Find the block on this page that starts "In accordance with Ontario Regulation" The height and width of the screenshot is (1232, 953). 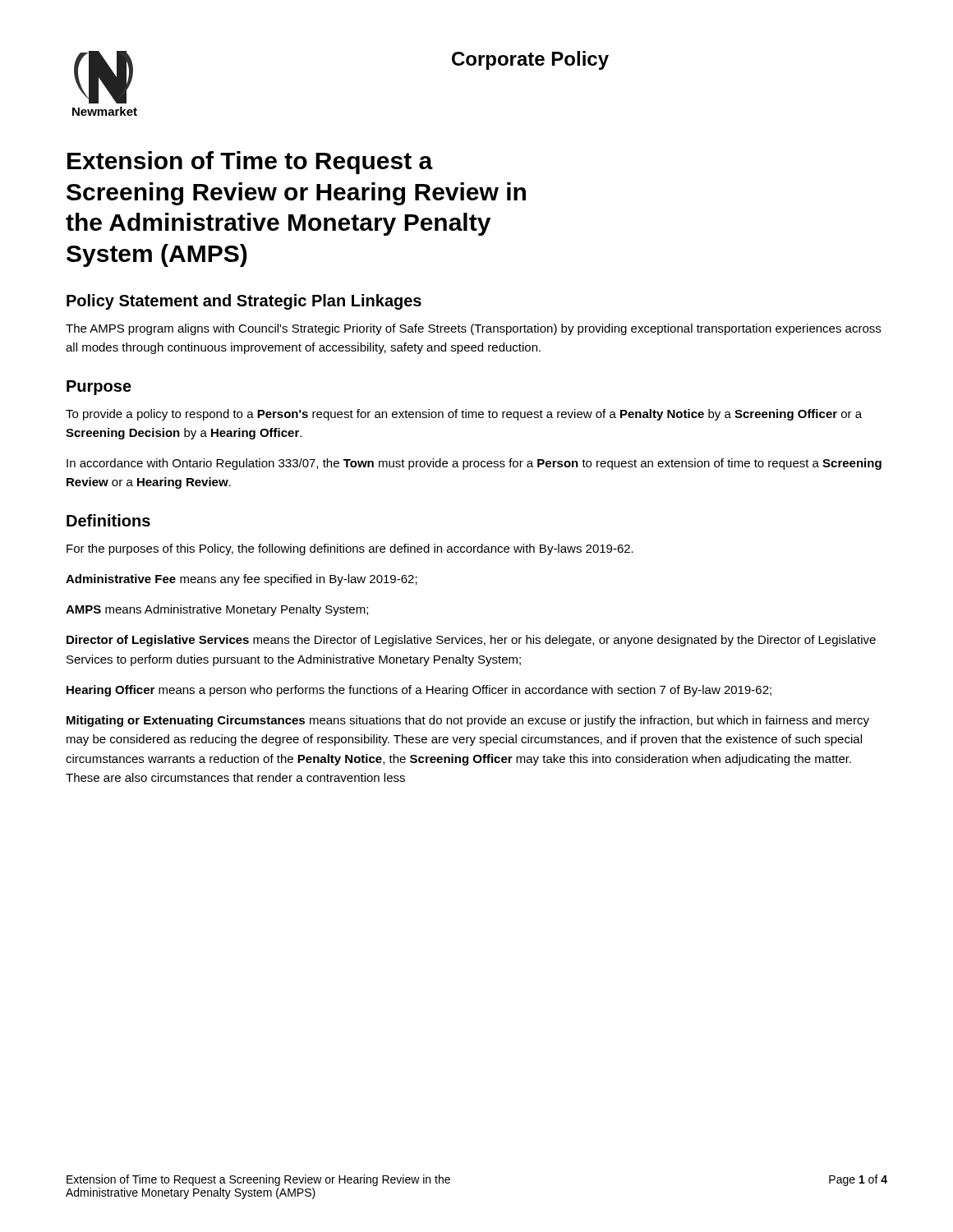tap(474, 472)
